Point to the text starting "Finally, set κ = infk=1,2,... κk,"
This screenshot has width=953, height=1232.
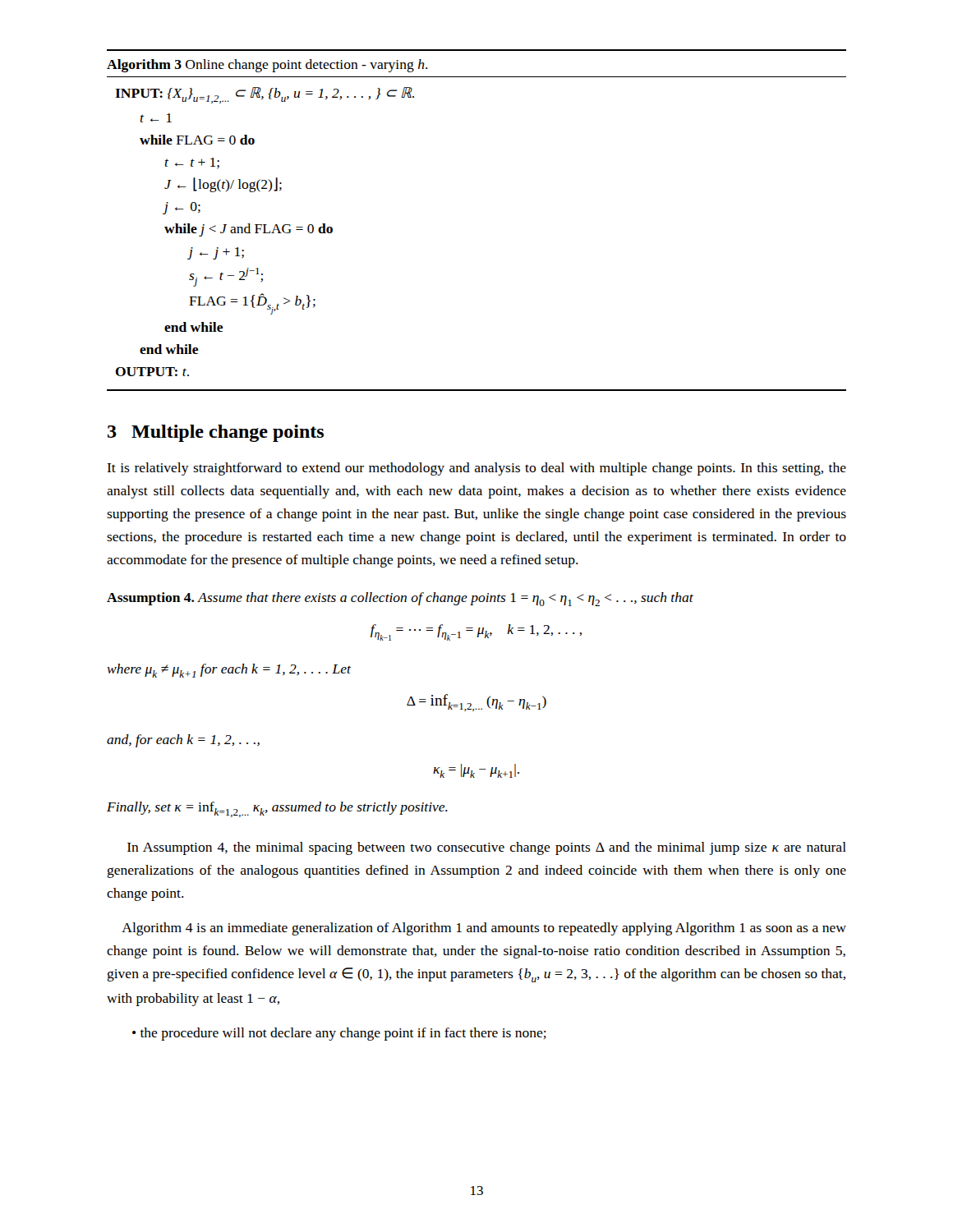[278, 808]
